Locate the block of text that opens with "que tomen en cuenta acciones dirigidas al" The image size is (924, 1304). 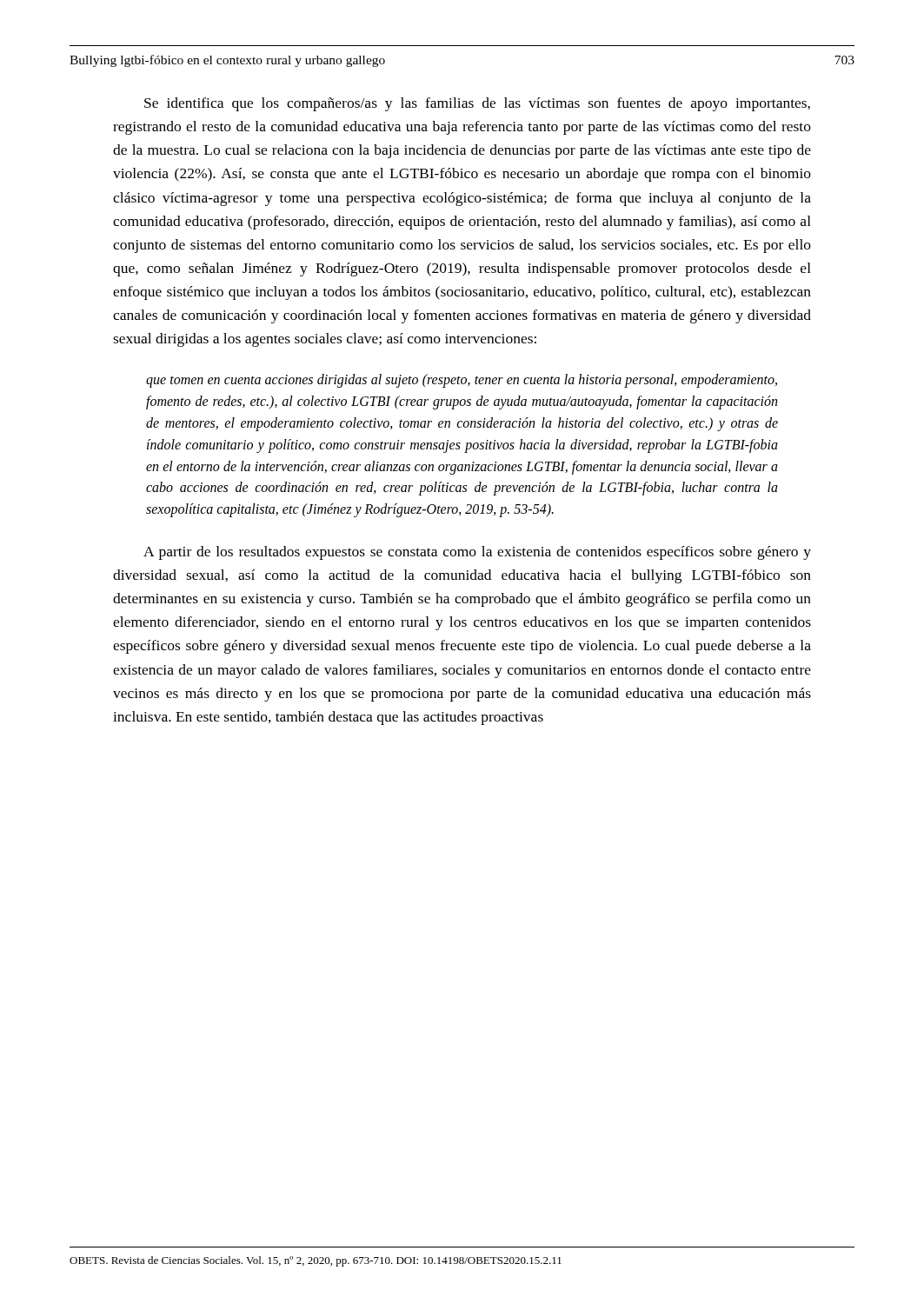(x=462, y=444)
